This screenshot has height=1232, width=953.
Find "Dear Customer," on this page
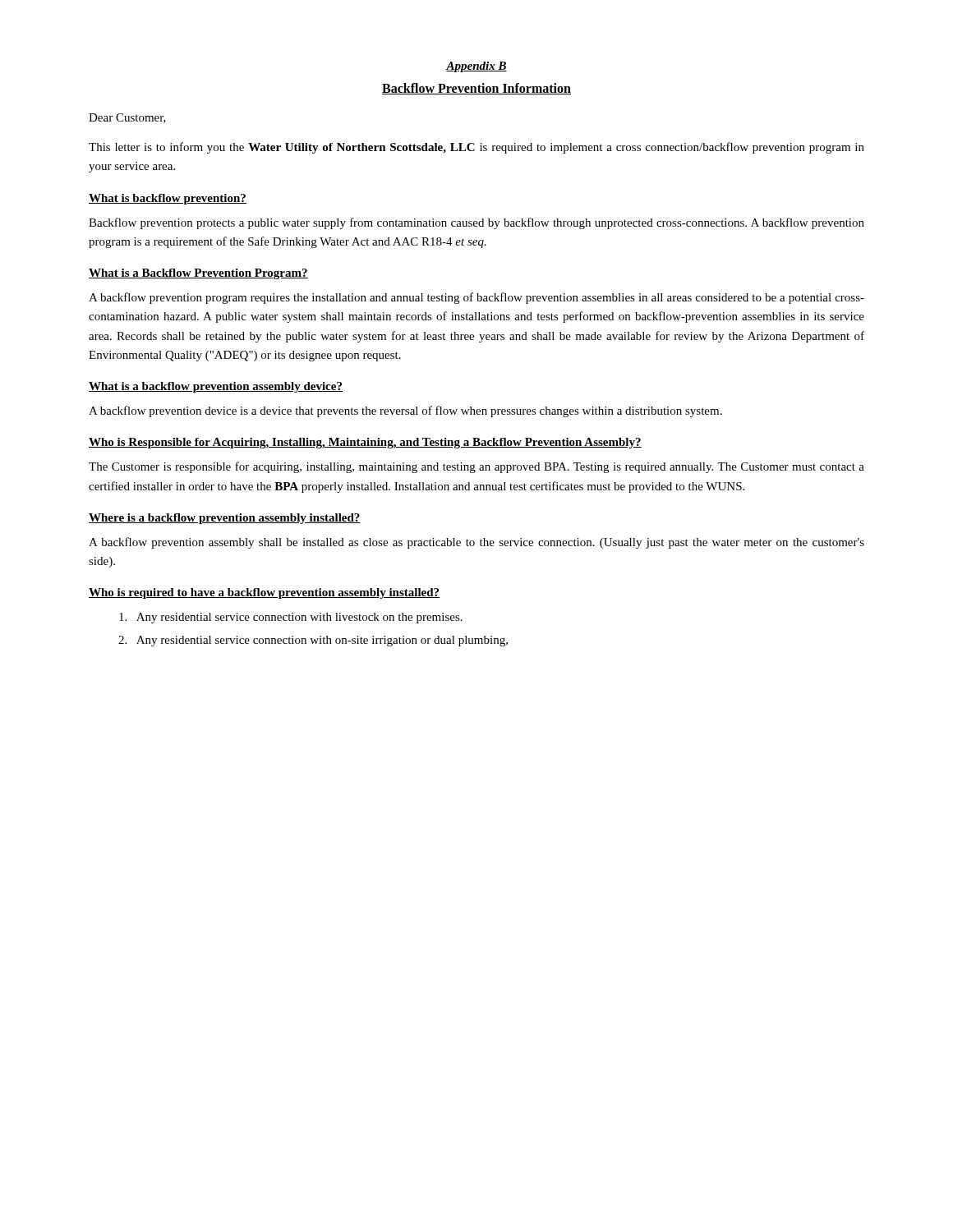click(128, 117)
